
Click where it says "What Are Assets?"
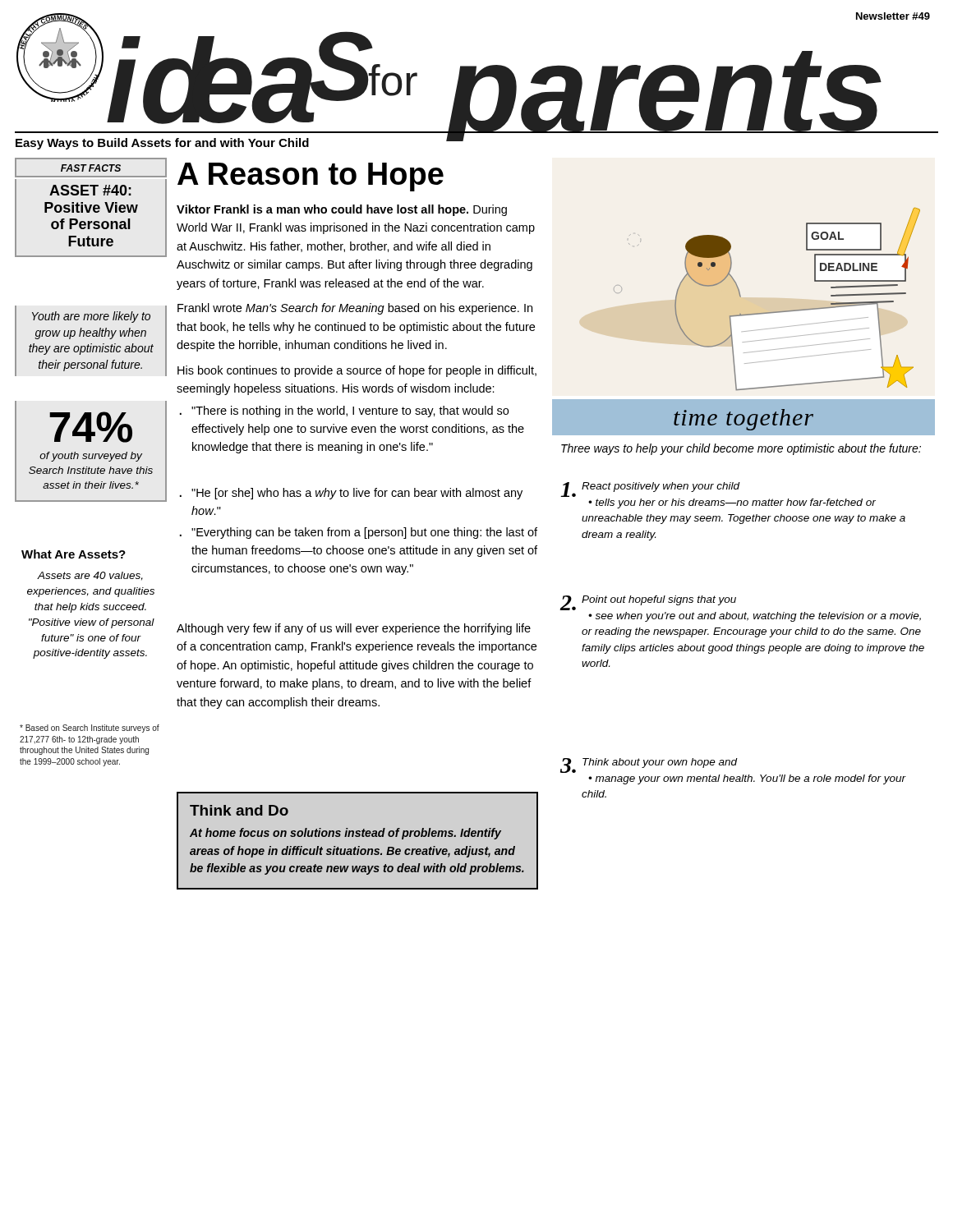click(x=91, y=554)
